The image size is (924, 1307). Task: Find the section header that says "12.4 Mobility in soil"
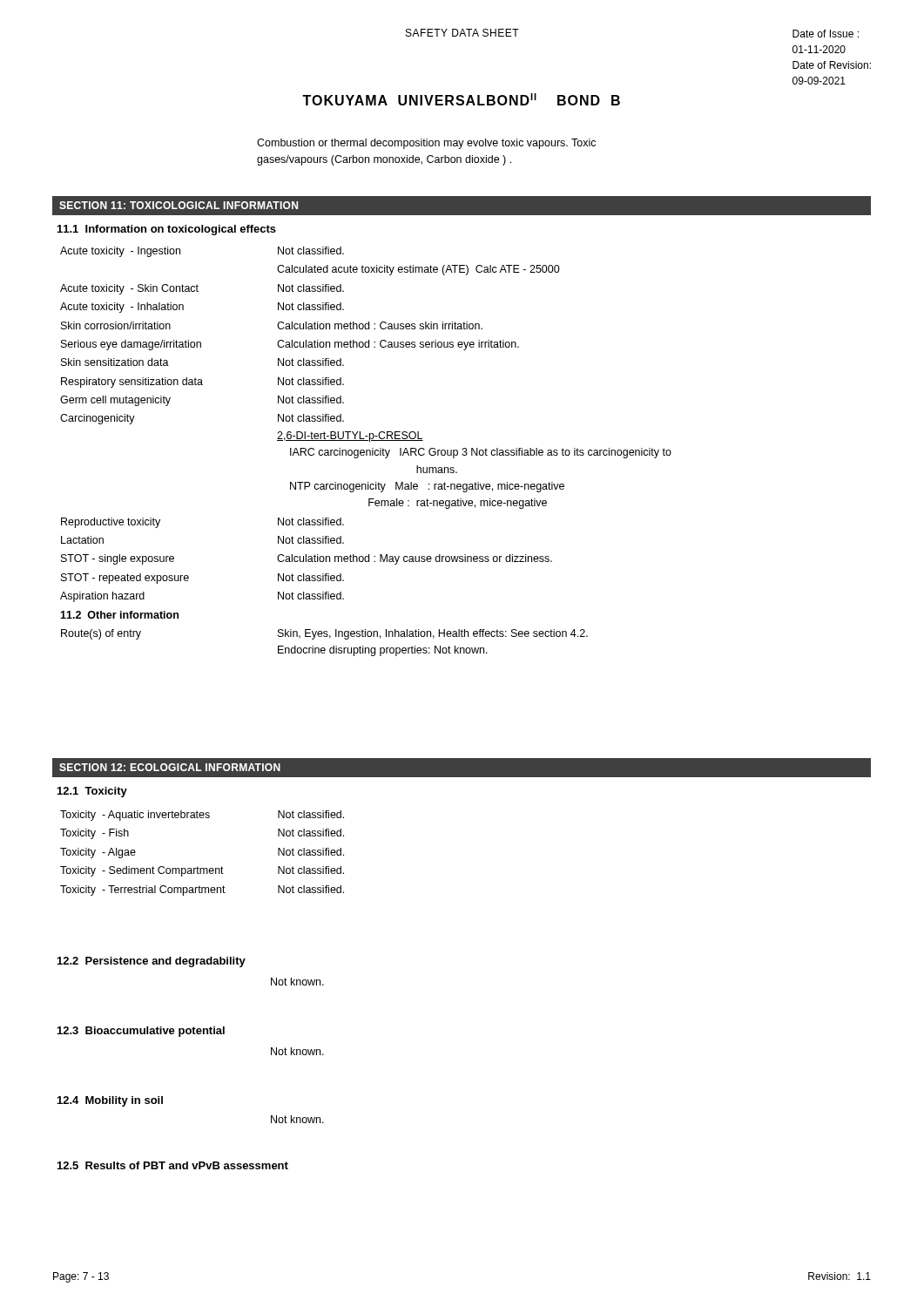tap(110, 1100)
